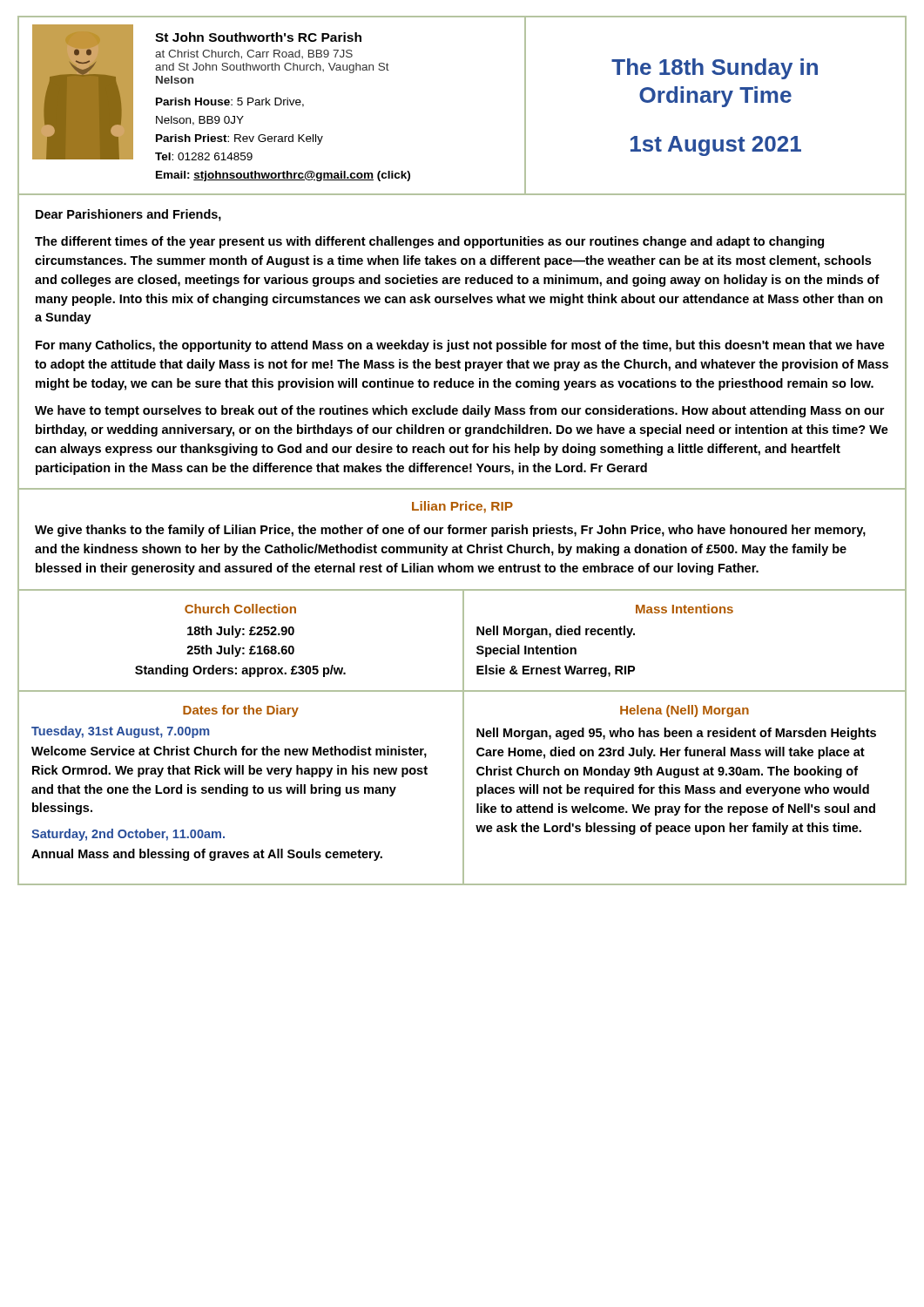The image size is (924, 1307).
Task: Find "Dear Parishioners and Friends," on this page
Action: pos(128,214)
